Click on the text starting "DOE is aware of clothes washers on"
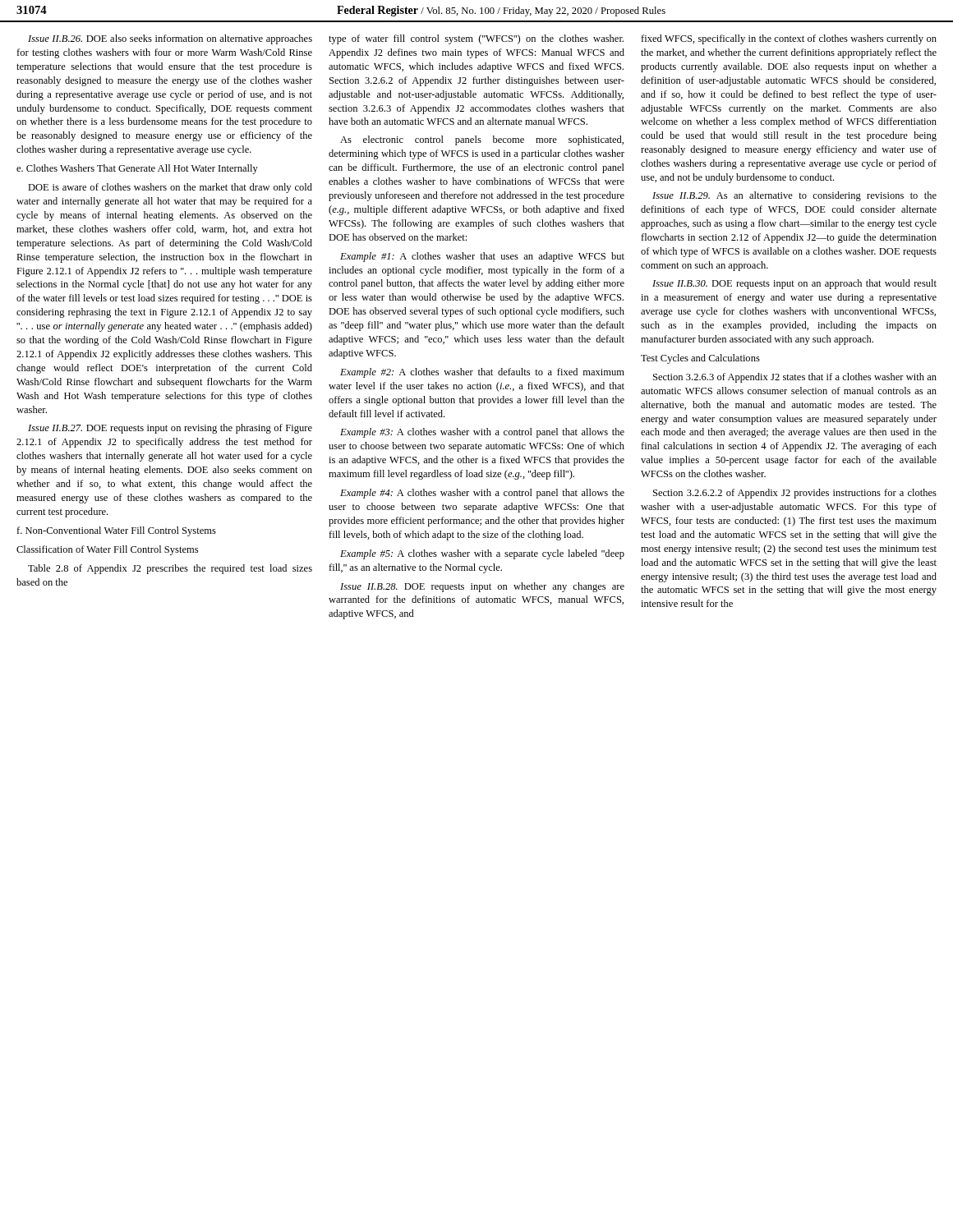Image resolution: width=953 pixels, height=1232 pixels. (x=164, y=299)
